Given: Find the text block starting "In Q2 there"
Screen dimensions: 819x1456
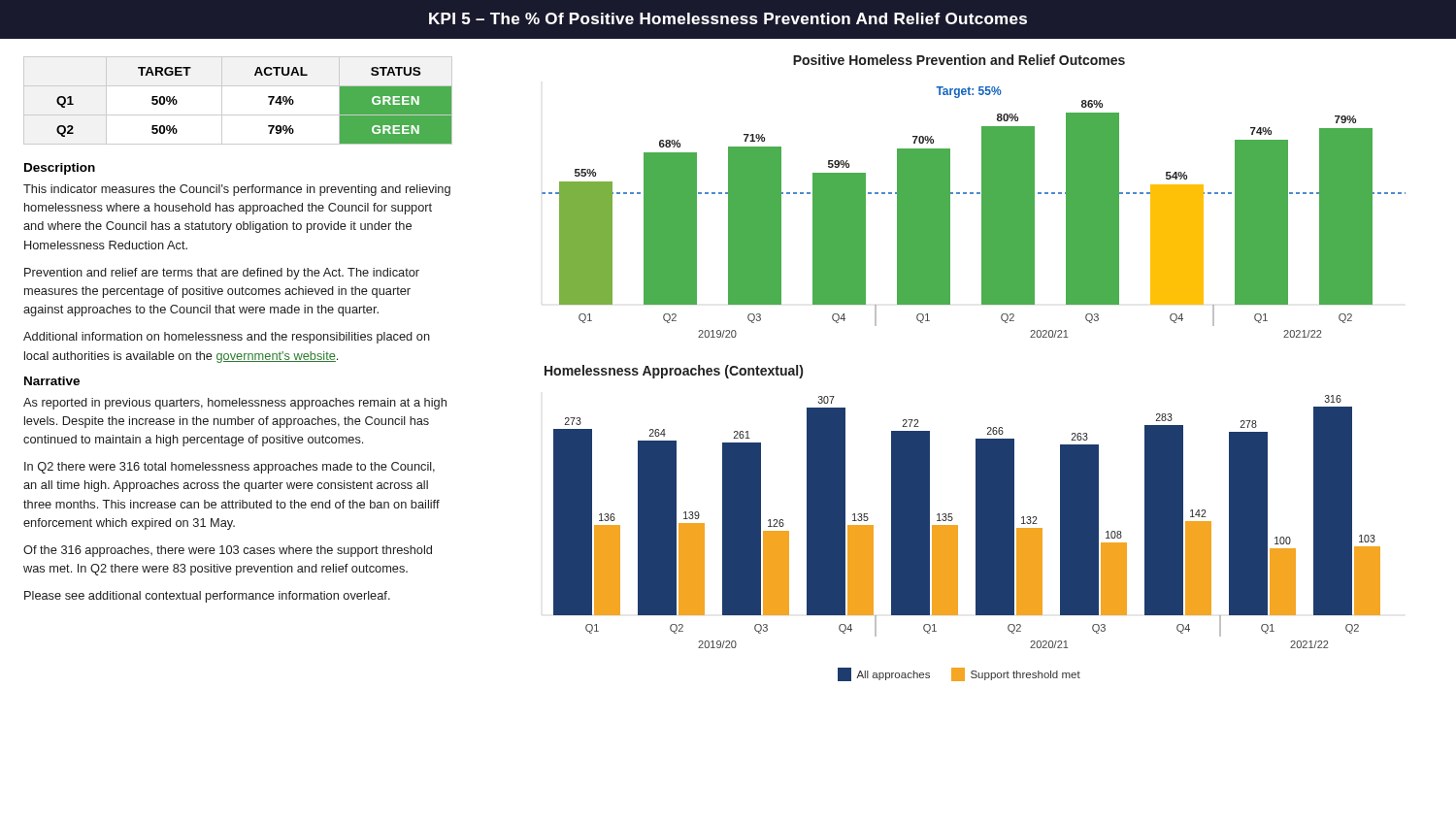Looking at the screenshot, I should pyautogui.click(x=231, y=494).
